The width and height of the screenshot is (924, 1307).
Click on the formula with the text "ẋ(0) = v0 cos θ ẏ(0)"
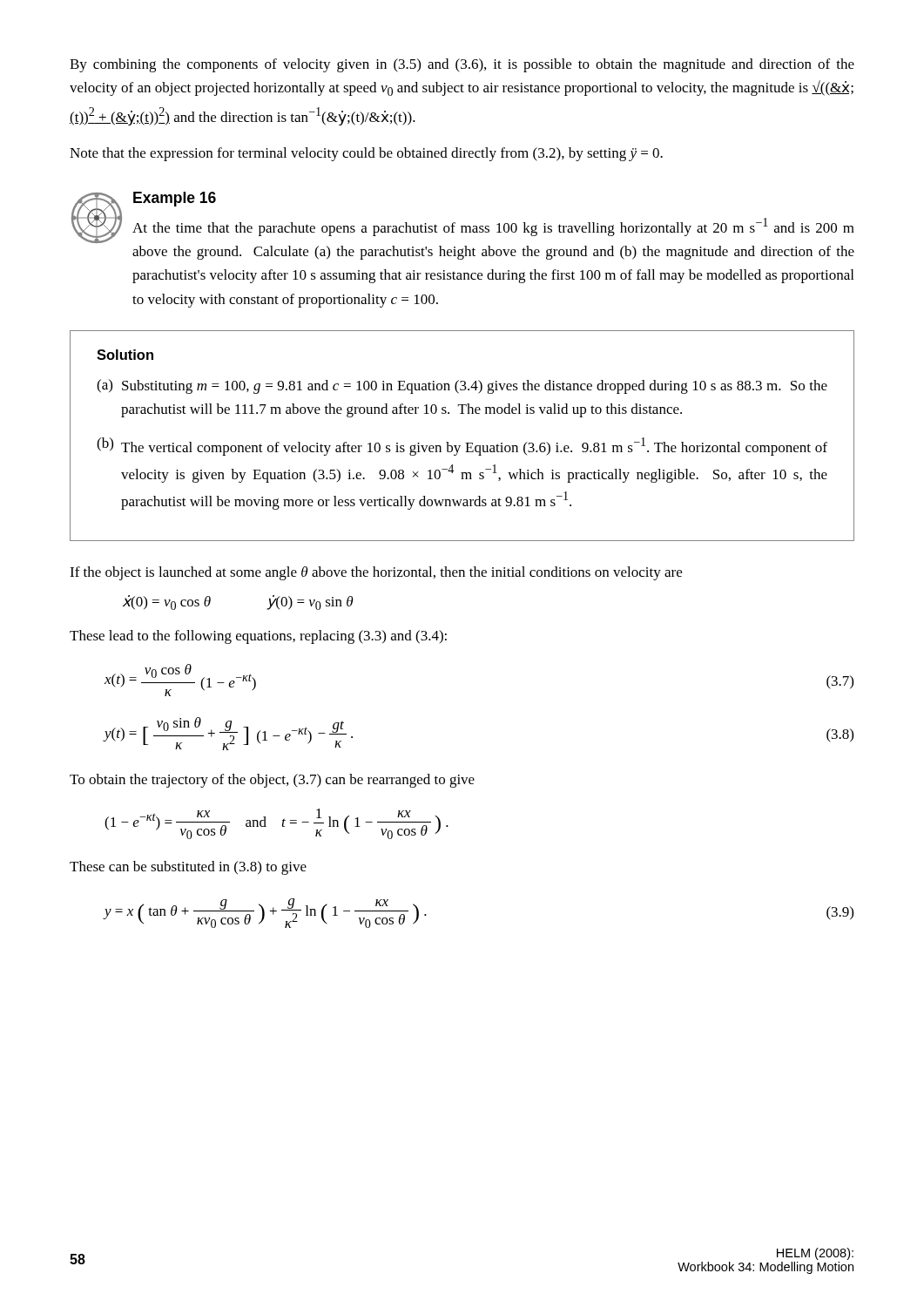point(169,602)
